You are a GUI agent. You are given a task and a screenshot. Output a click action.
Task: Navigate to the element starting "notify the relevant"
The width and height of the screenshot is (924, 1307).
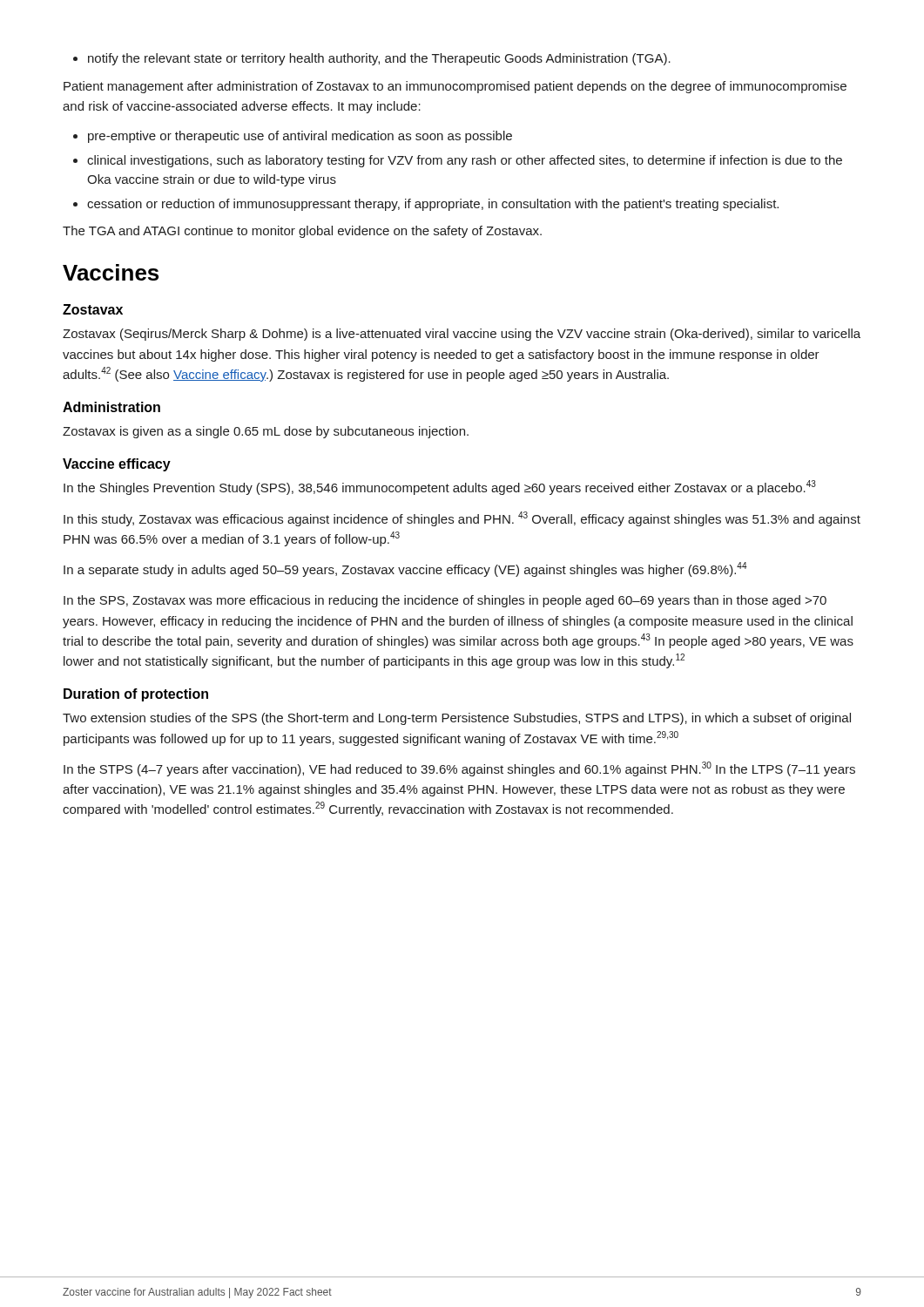pyautogui.click(x=462, y=59)
